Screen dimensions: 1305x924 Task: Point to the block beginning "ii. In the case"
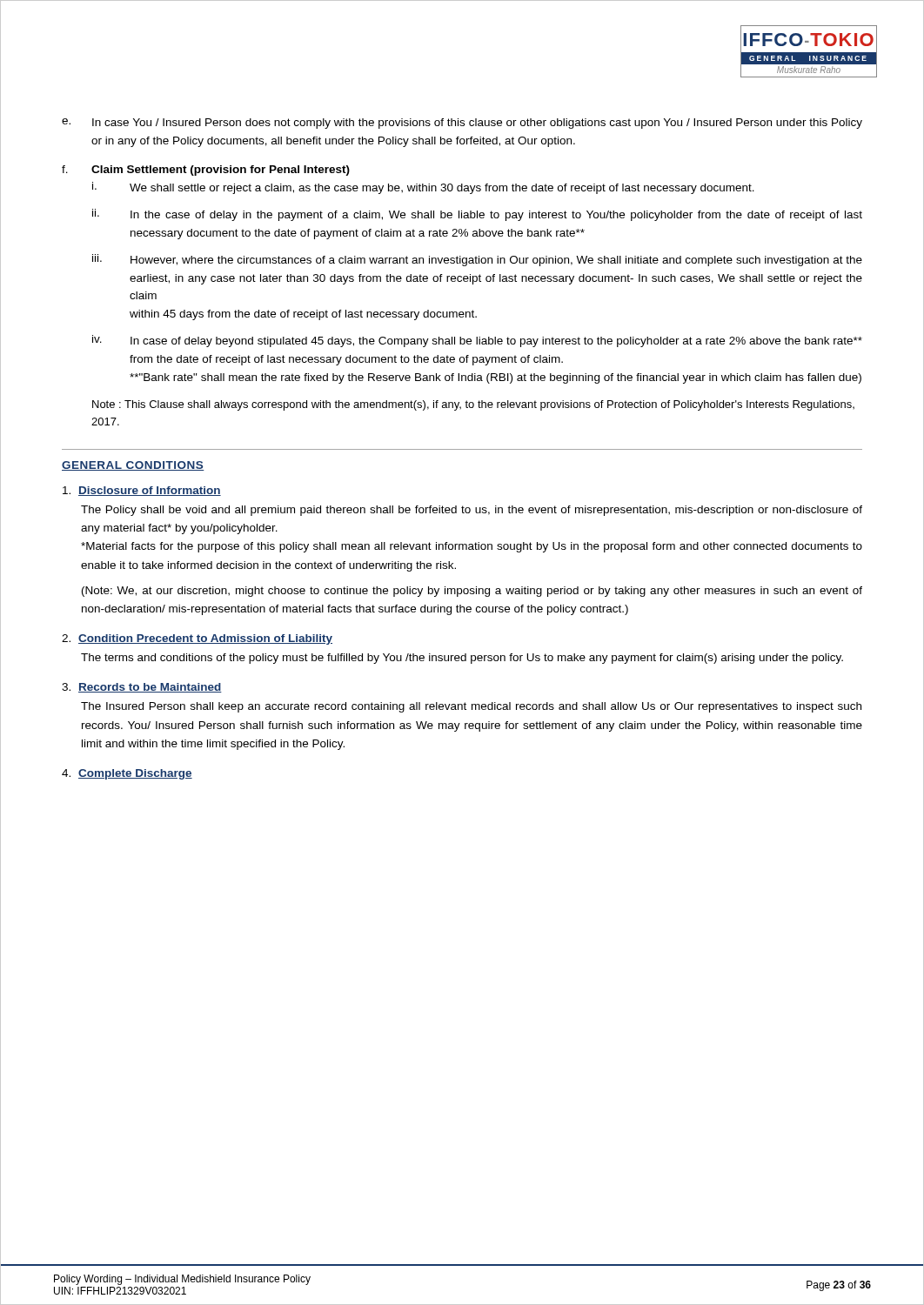[x=477, y=224]
